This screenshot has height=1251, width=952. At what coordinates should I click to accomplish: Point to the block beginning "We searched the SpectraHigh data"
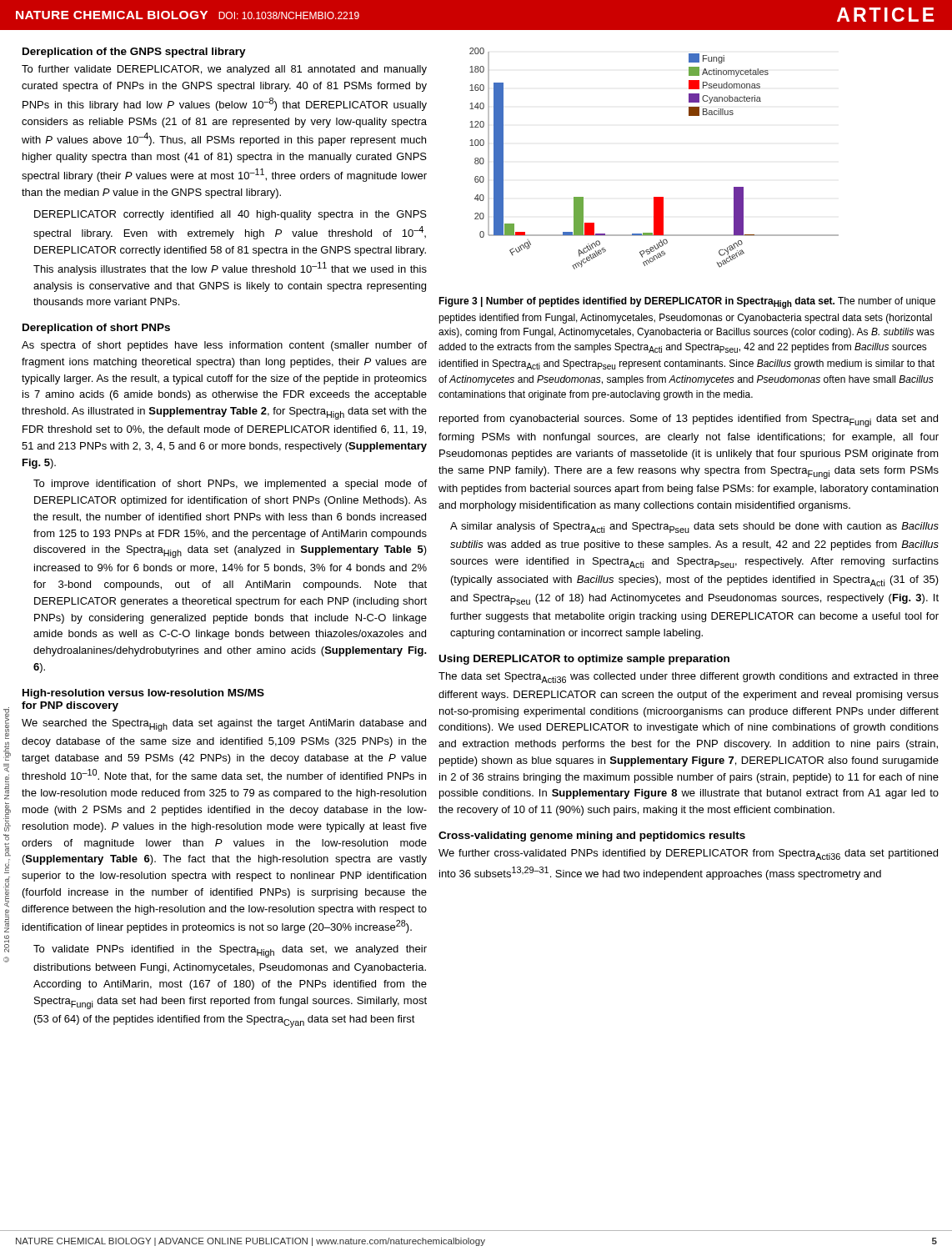click(x=224, y=872)
